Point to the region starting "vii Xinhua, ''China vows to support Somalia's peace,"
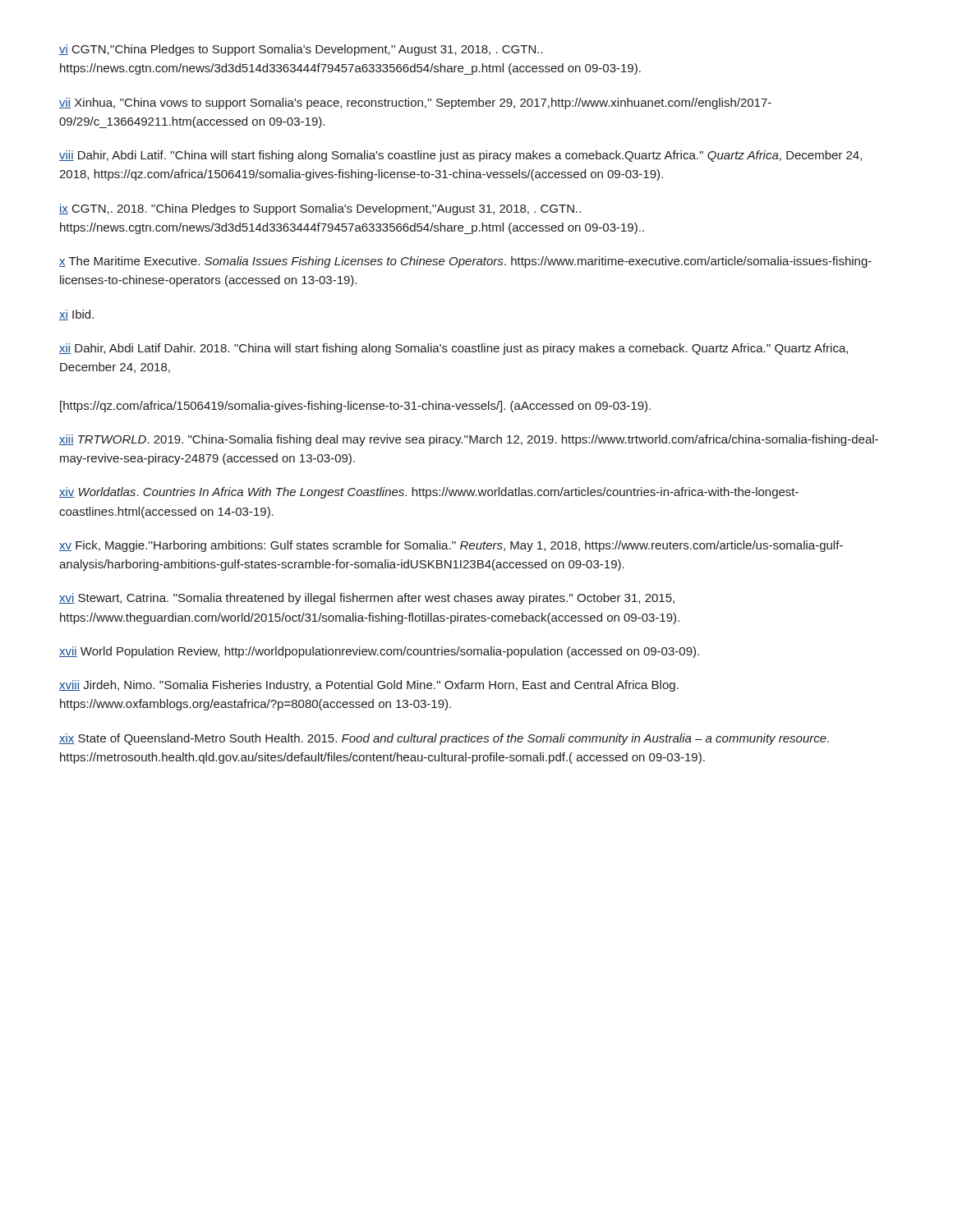 coord(415,111)
